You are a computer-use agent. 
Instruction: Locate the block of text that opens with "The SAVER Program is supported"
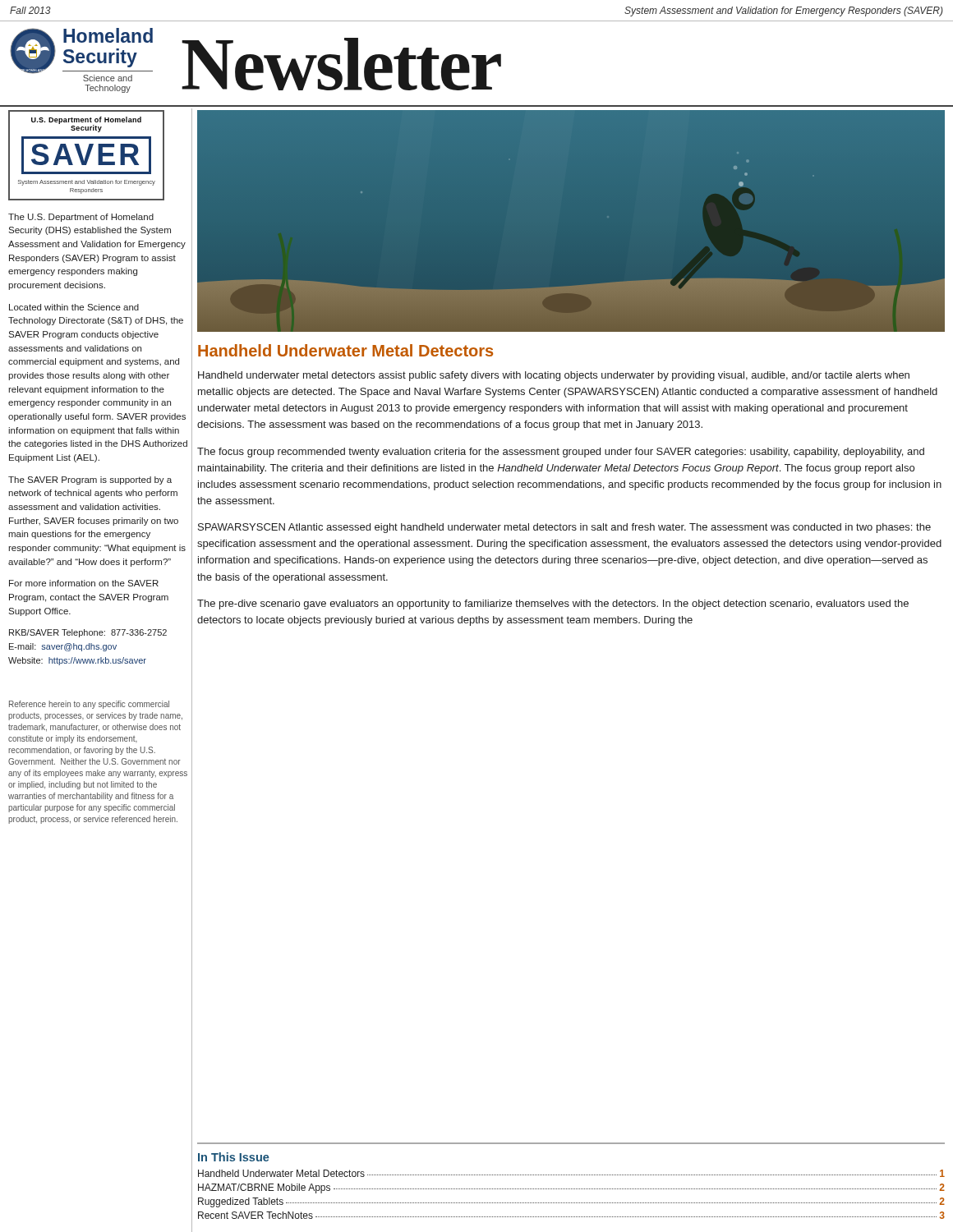pyautogui.click(x=97, y=520)
